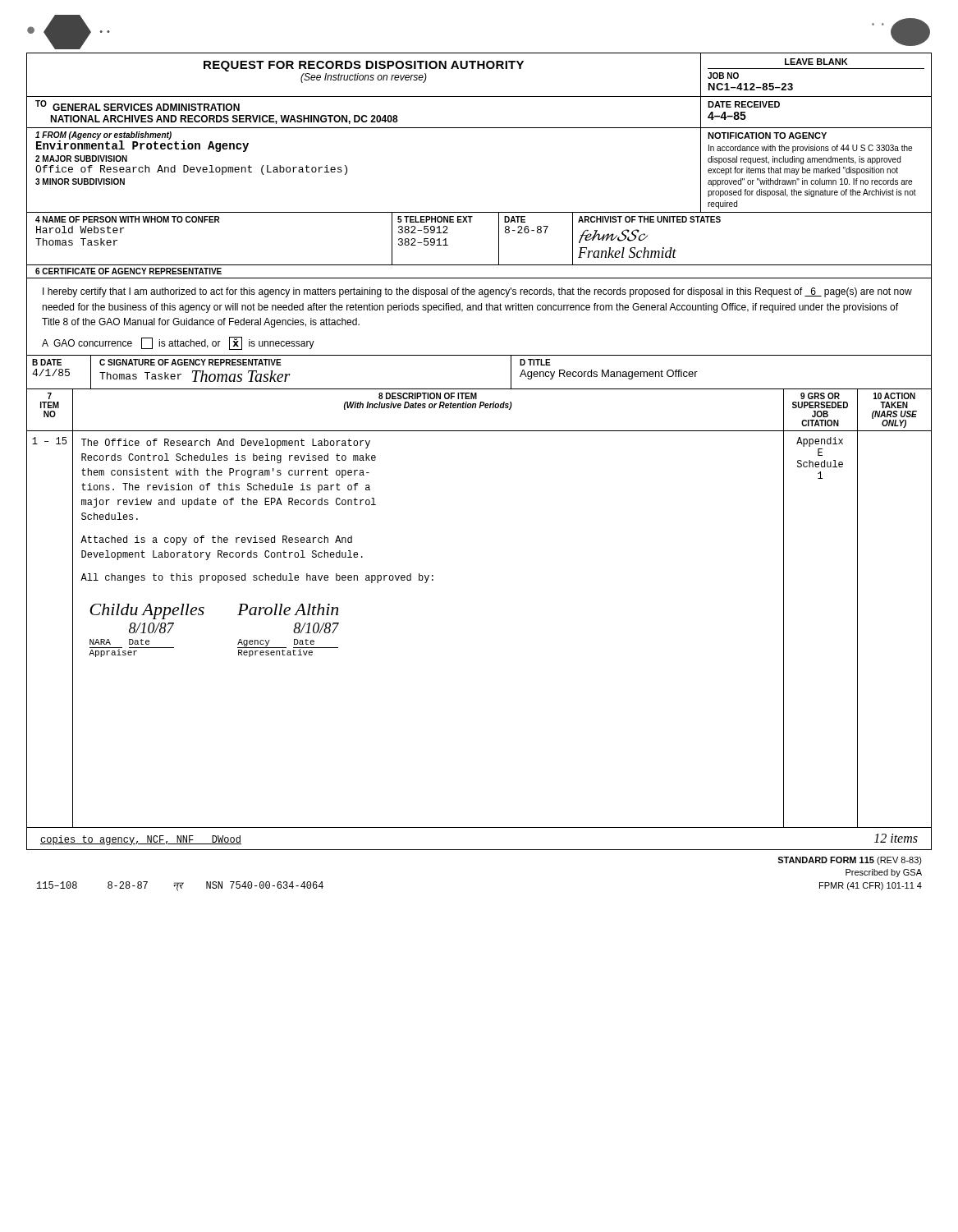Find the element starting "A GAO concurrence is"
958x1232 pixels.
click(x=178, y=343)
